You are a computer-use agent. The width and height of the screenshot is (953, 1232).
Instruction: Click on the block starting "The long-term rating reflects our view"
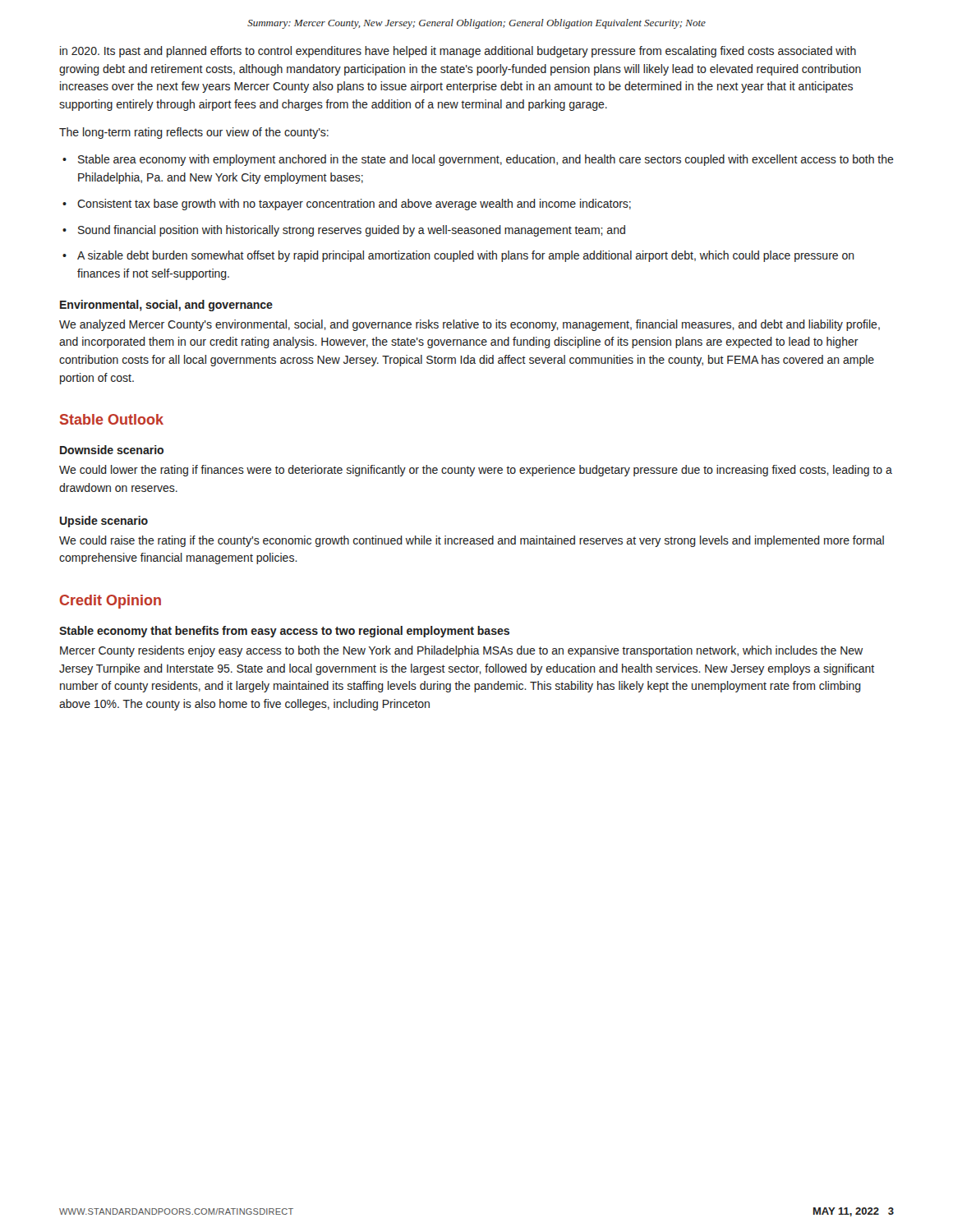194,133
